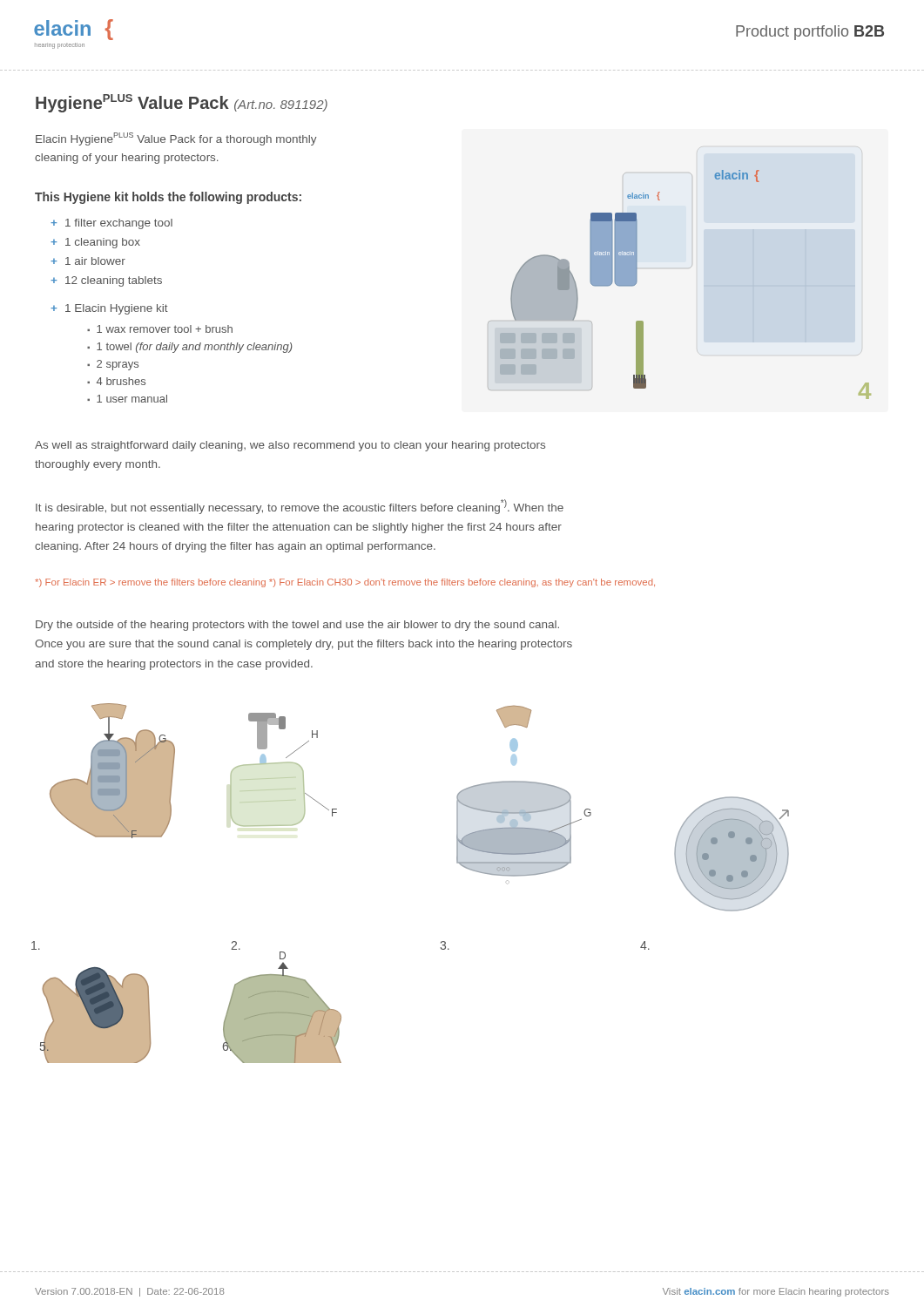Screen dimensions: 1307x924
Task: Select the list item that reads "+12 cleaning tablets"
Action: [106, 280]
